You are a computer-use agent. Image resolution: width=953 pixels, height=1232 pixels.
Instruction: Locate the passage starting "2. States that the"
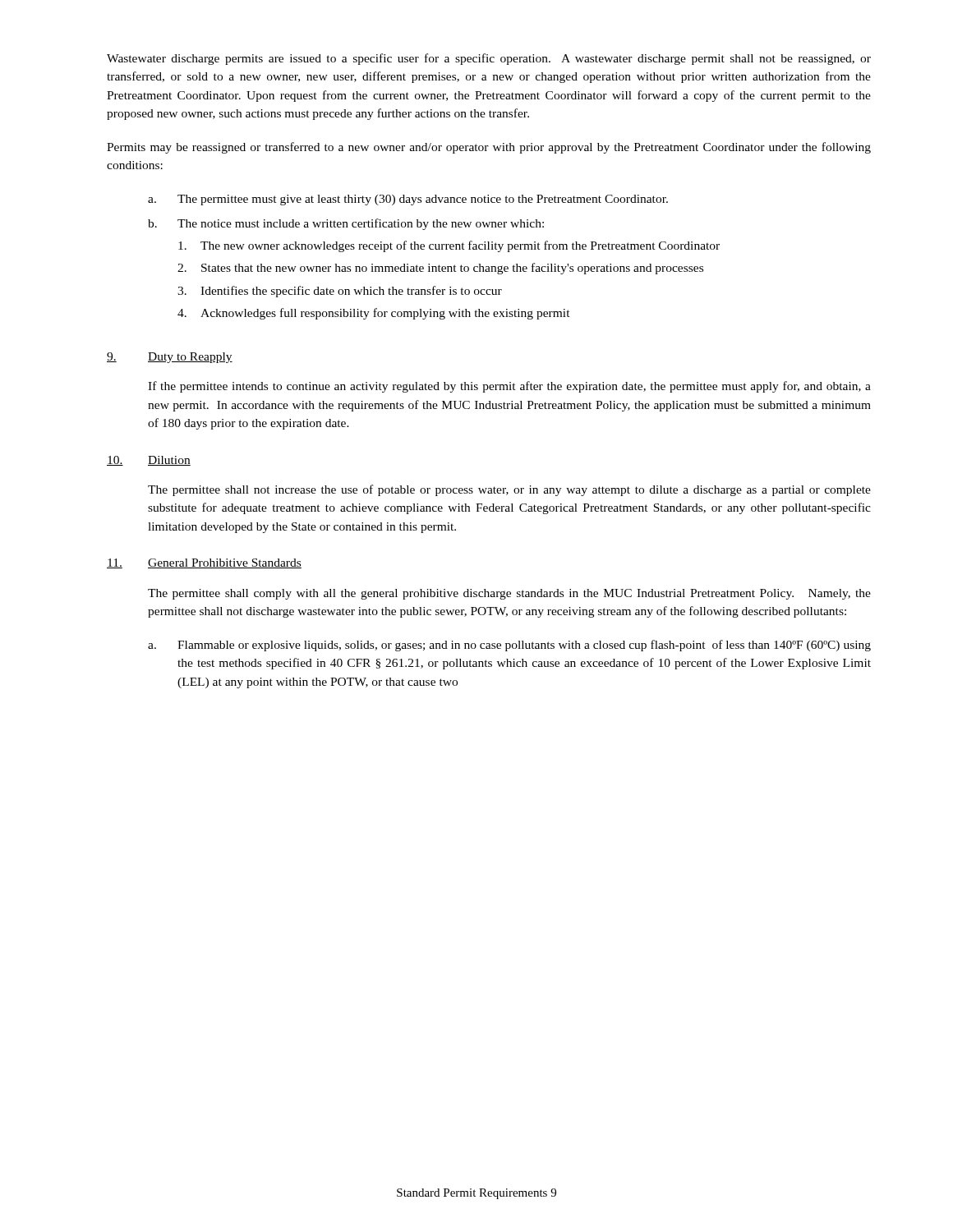tap(524, 268)
